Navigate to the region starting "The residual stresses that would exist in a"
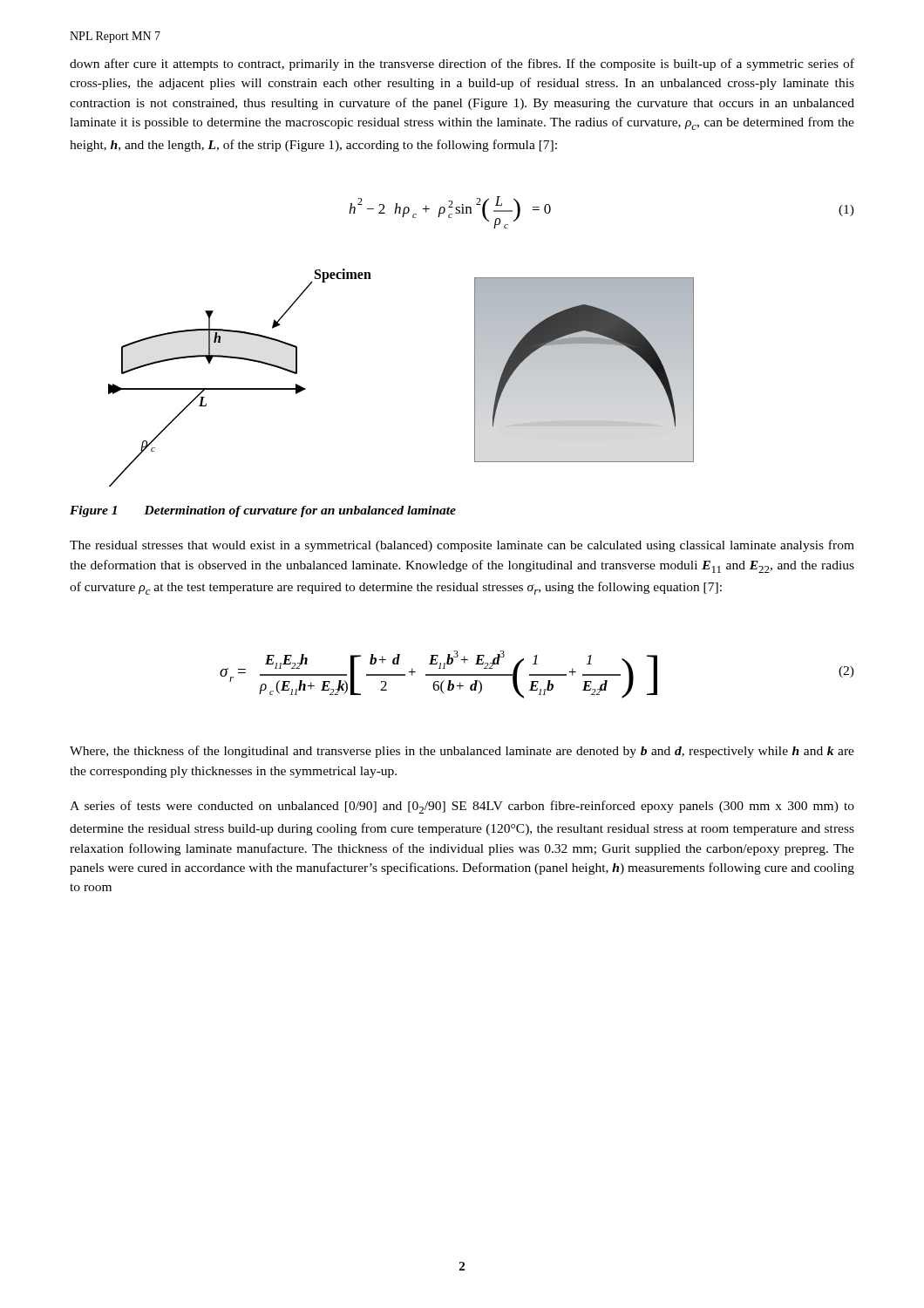This screenshot has height=1308, width=924. pyautogui.click(x=462, y=568)
